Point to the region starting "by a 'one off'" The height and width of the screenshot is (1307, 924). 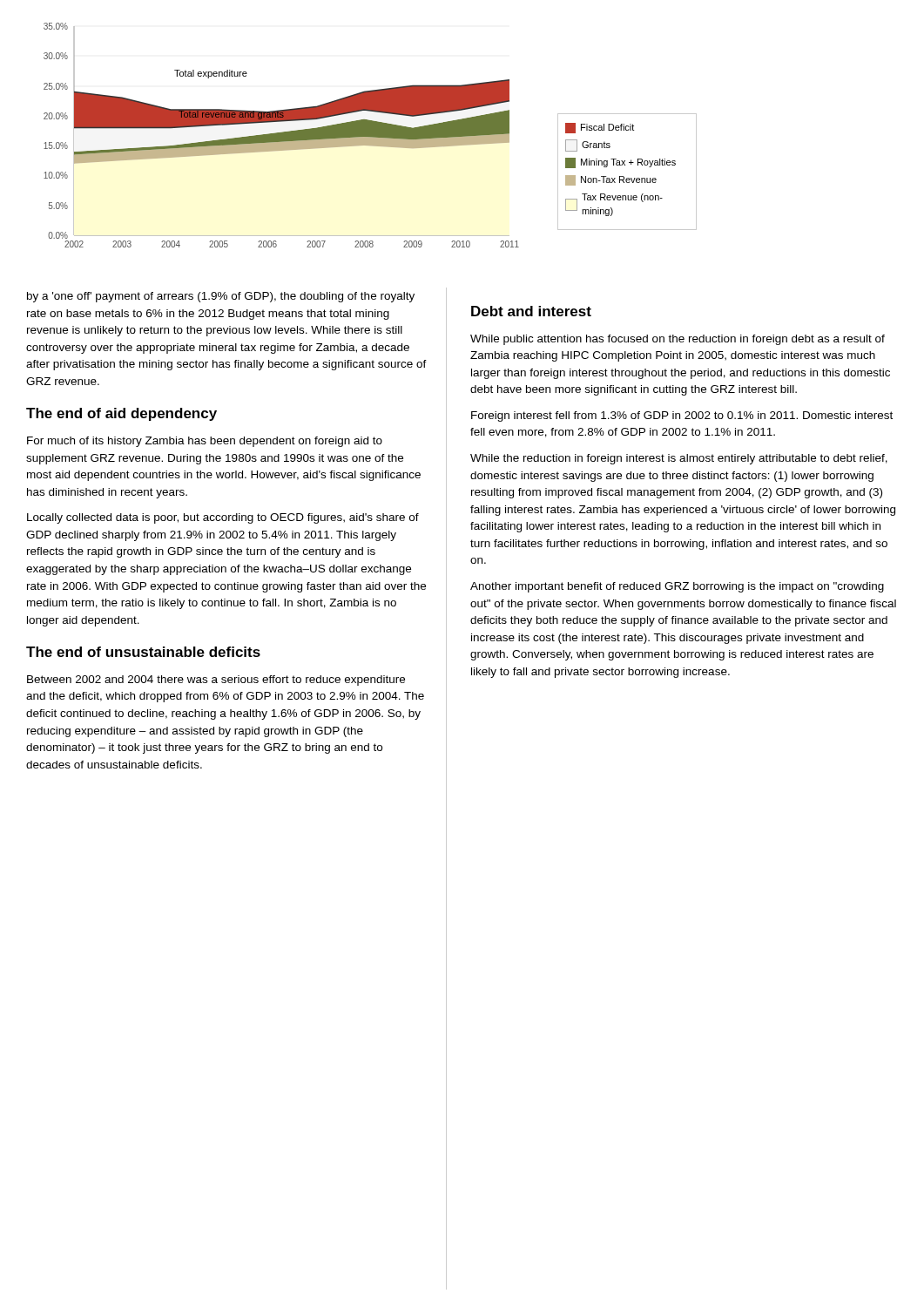click(x=226, y=339)
